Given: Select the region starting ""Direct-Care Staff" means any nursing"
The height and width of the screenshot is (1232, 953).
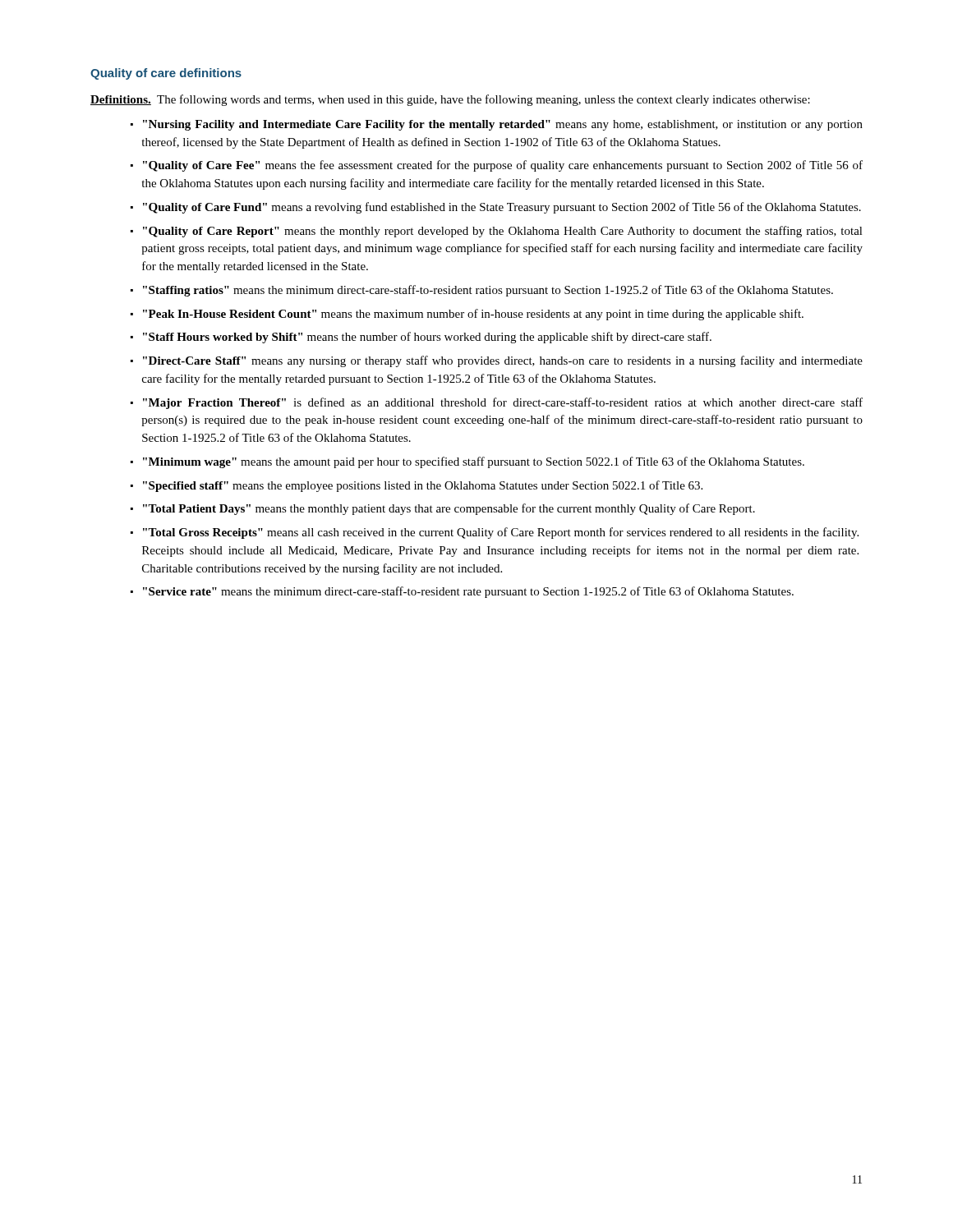Looking at the screenshot, I should click(x=502, y=370).
